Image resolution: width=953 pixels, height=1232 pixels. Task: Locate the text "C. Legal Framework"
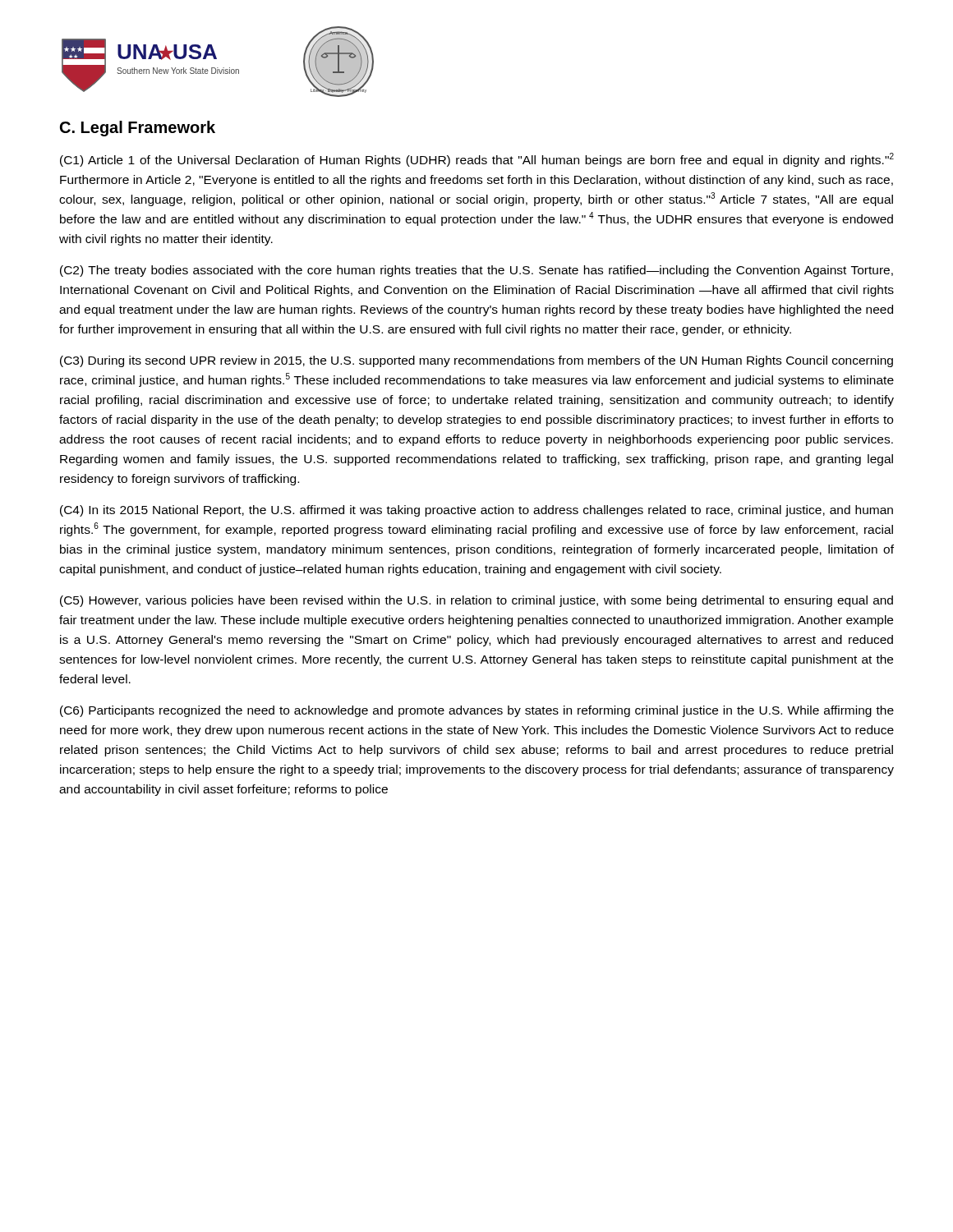tap(137, 127)
